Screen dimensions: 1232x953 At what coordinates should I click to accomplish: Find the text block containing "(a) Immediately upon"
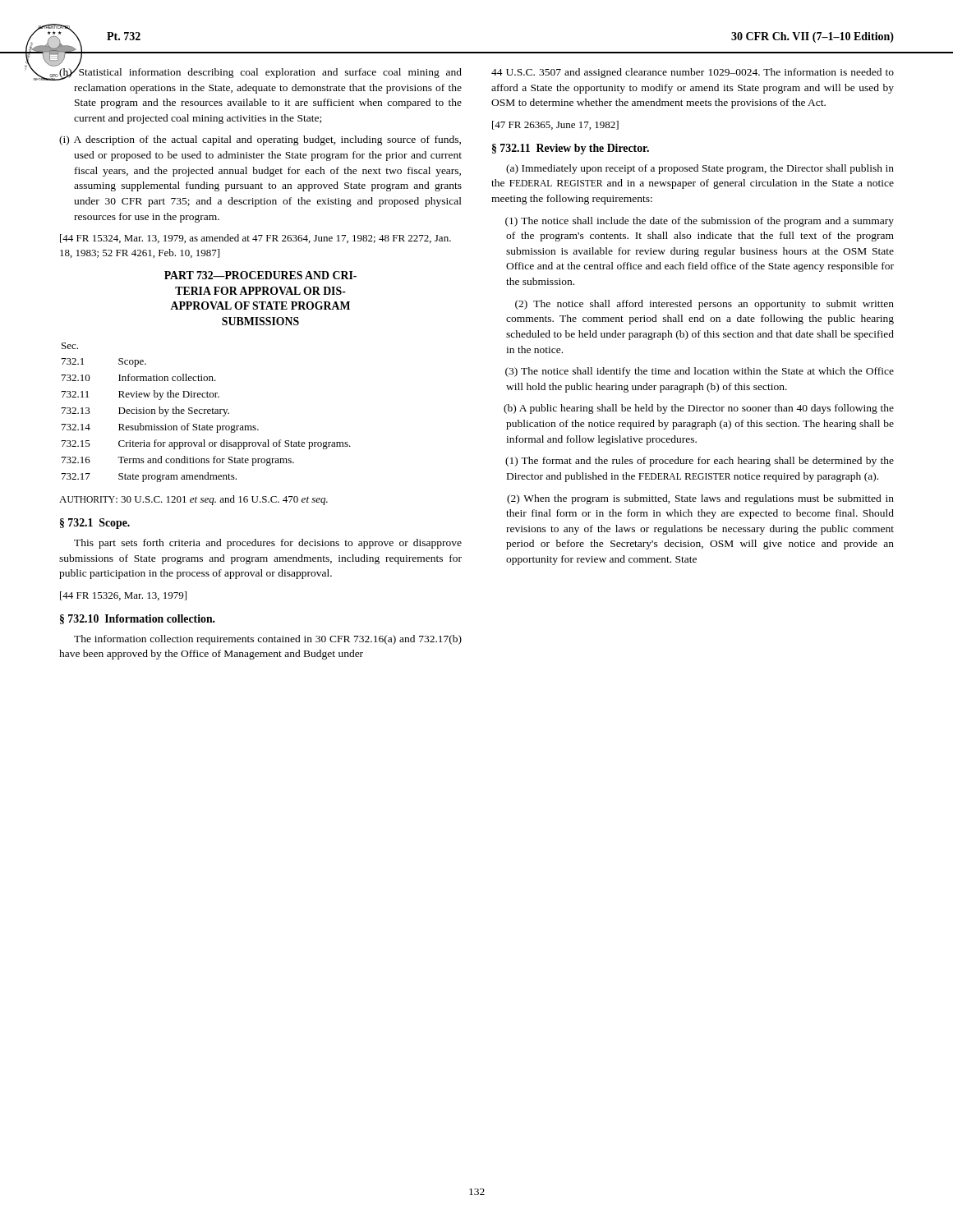point(693,184)
